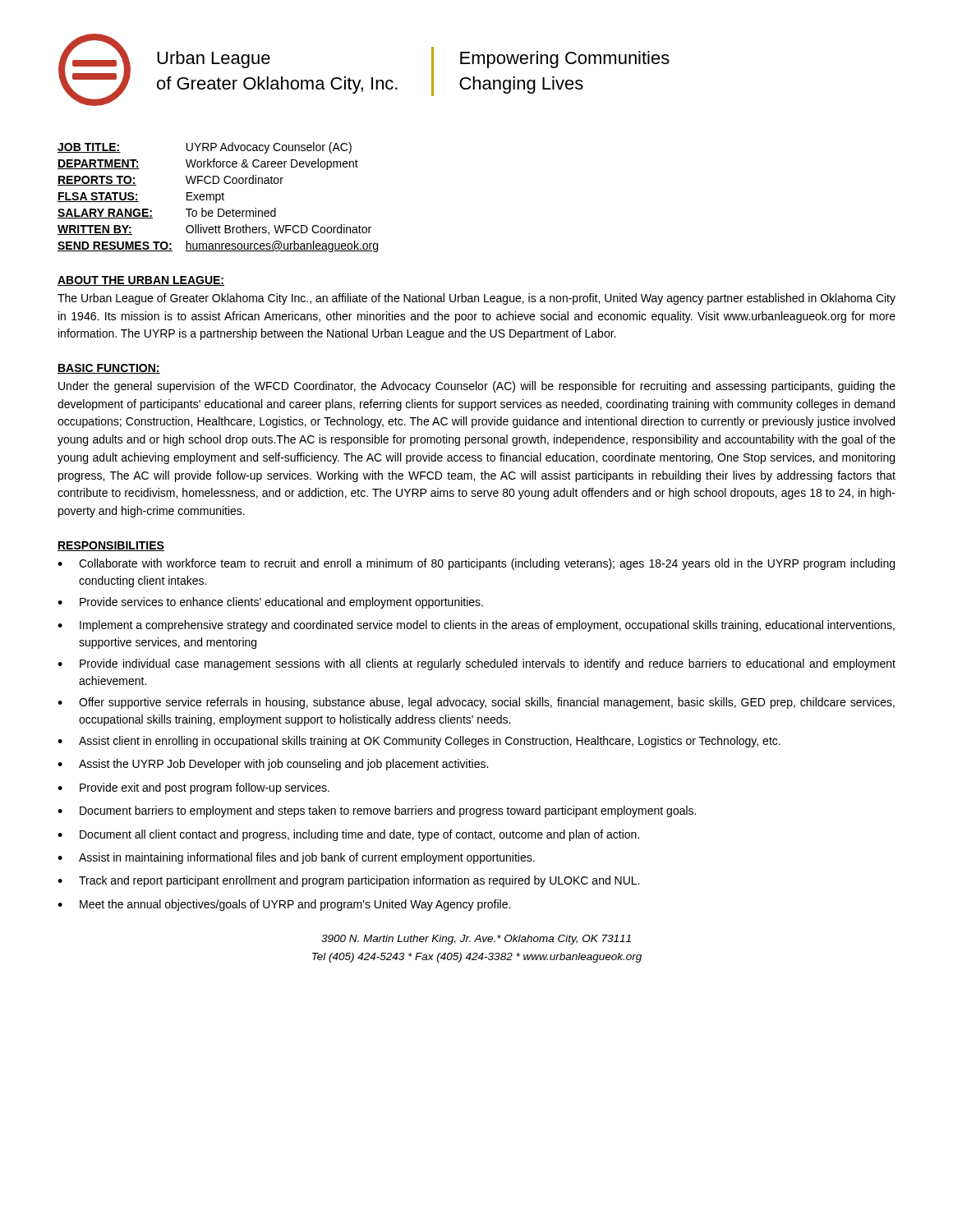953x1232 pixels.
Task: Point to the block starting "• Collaborate with workforce team to recruit and"
Action: point(476,572)
